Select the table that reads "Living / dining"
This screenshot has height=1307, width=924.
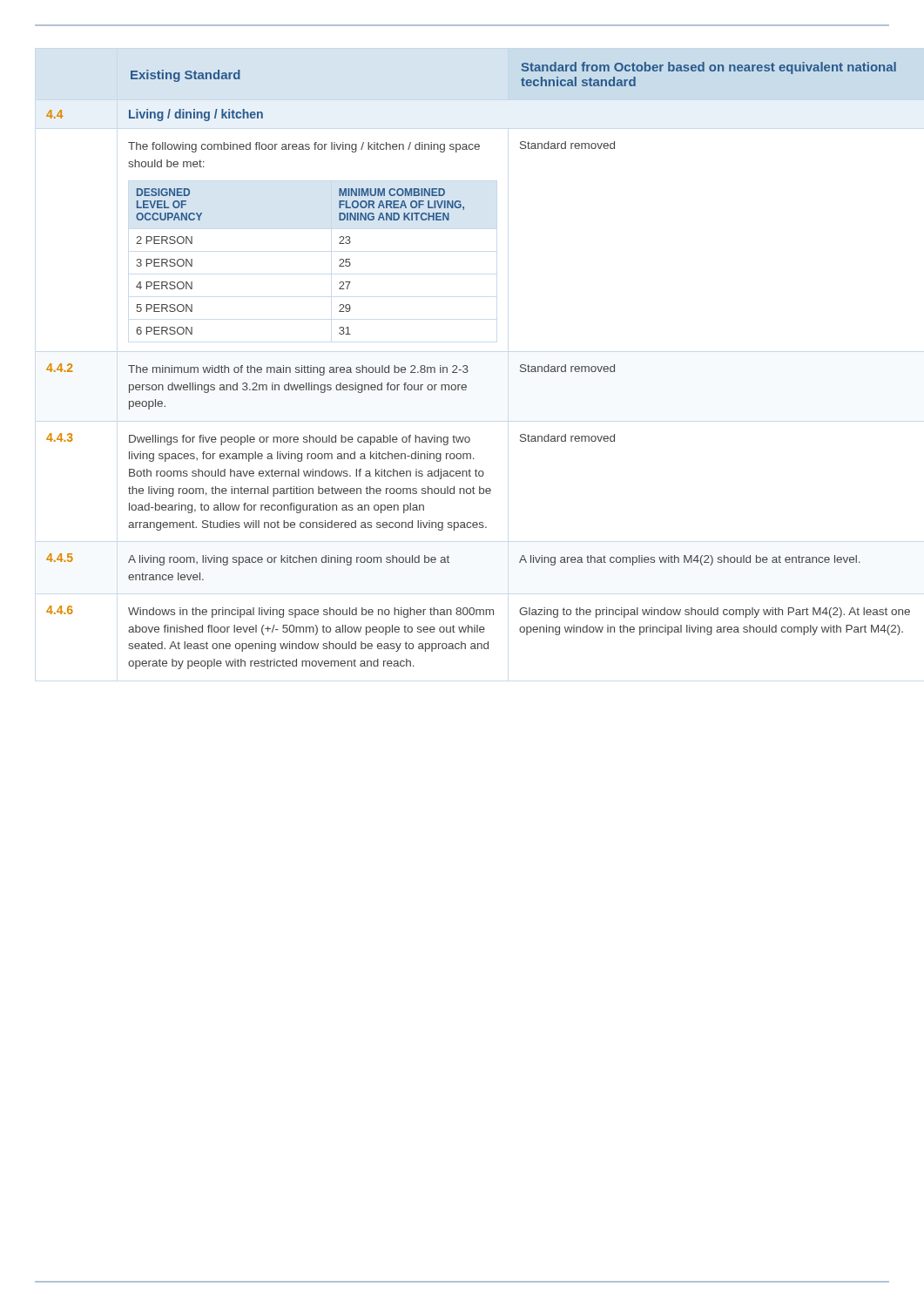tap(462, 364)
